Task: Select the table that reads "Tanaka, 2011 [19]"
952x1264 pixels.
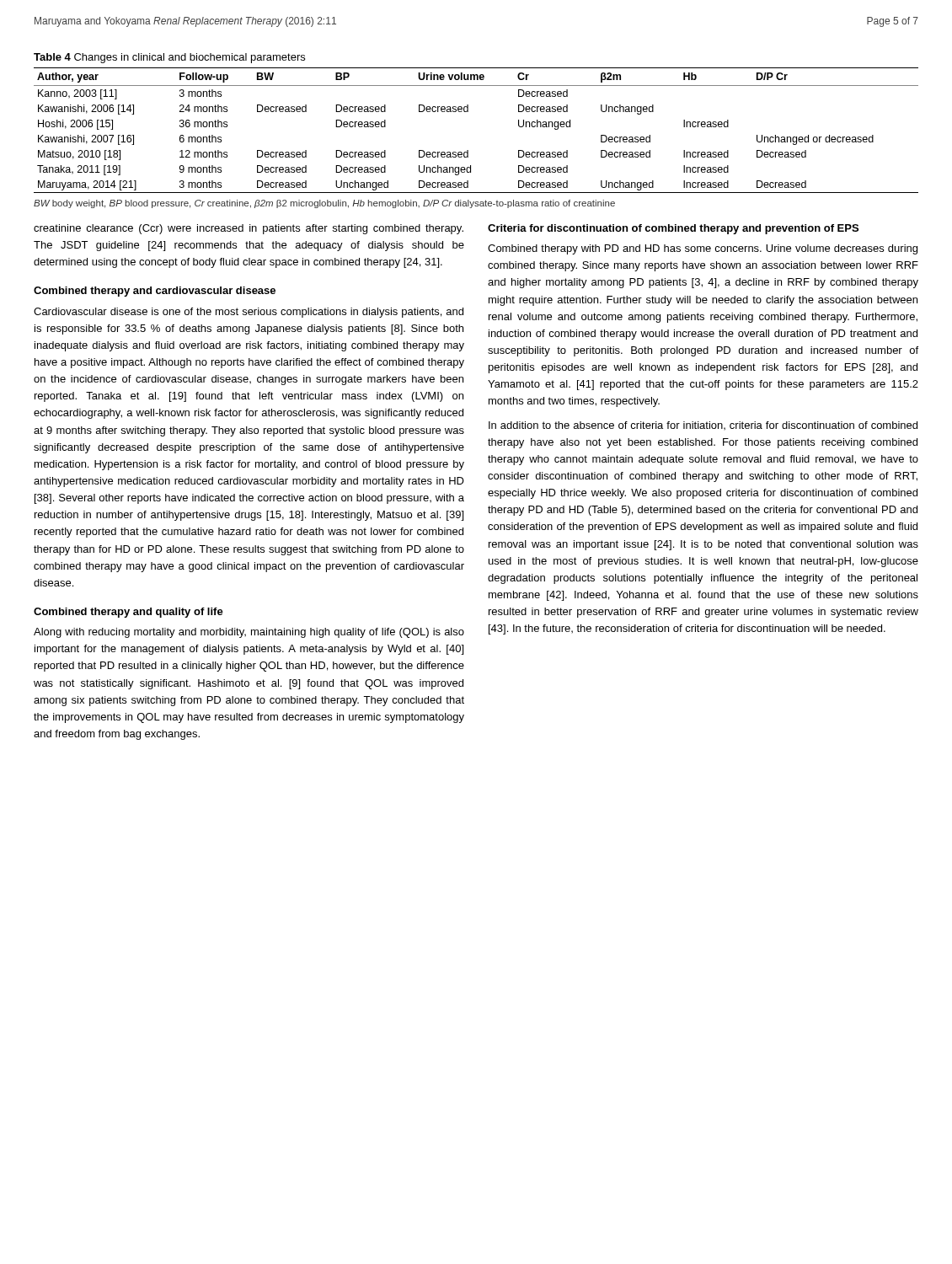Action: 476,130
